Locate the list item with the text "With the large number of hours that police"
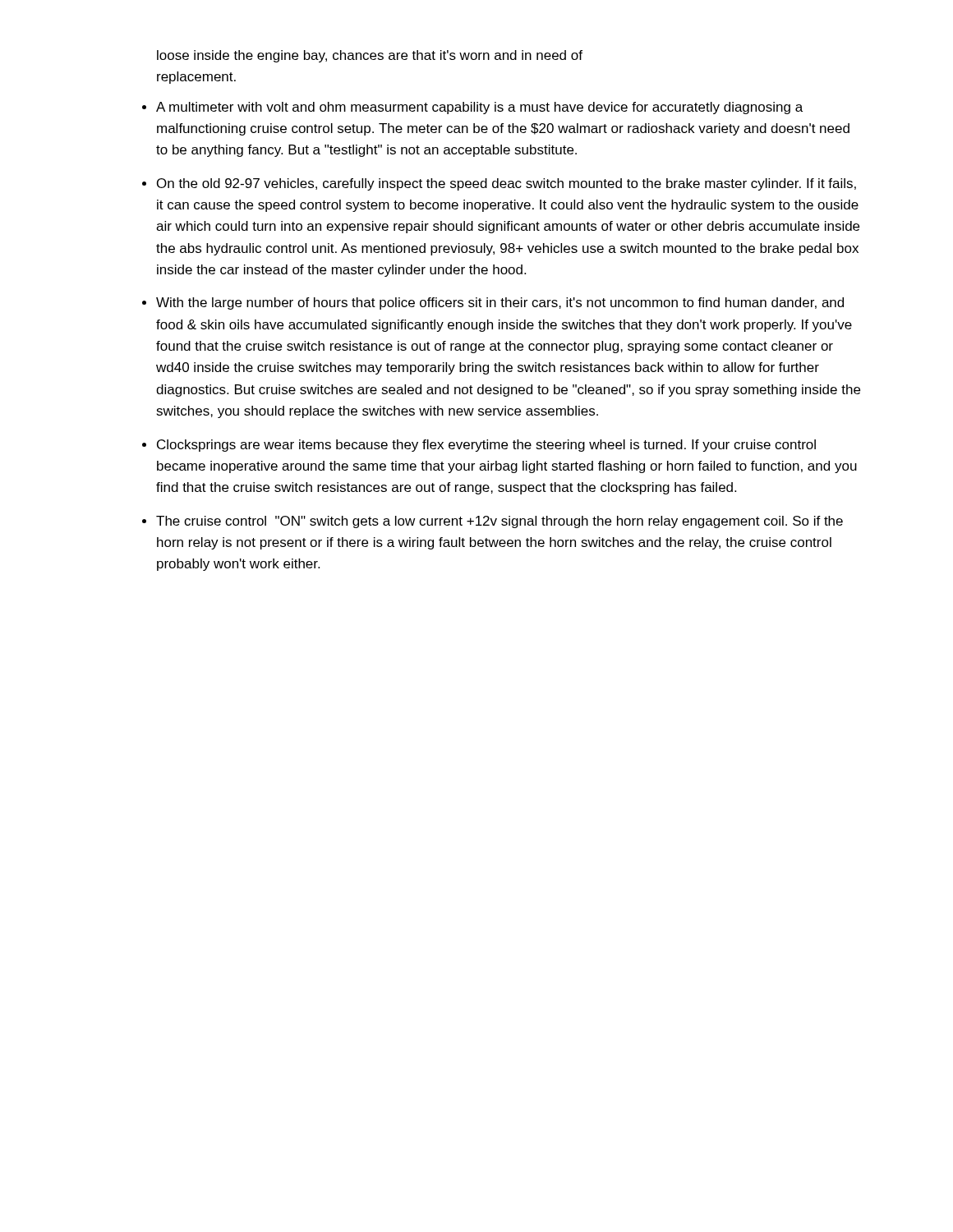The width and height of the screenshot is (953, 1232). pyautogui.click(x=508, y=357)
